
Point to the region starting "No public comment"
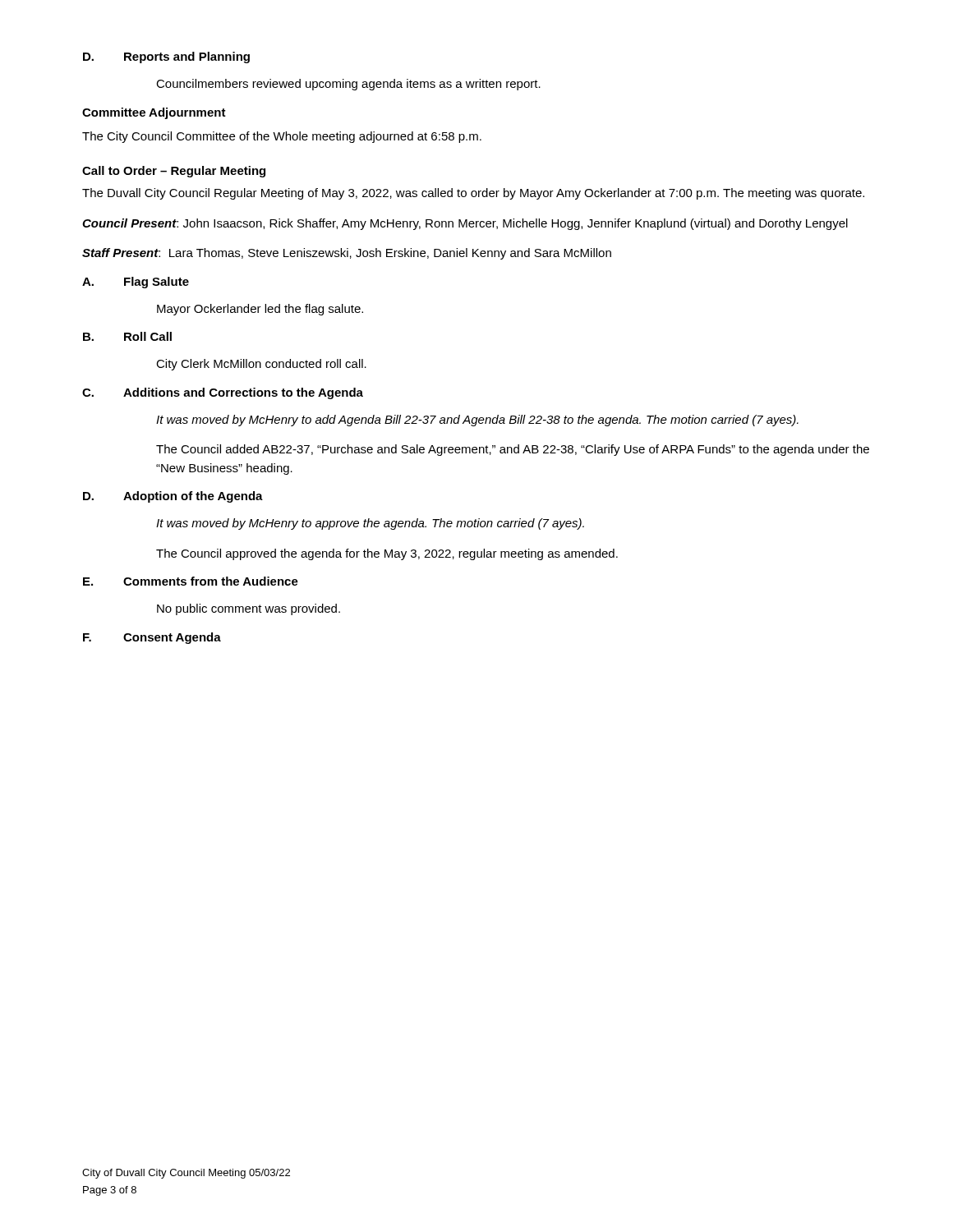[249, 608]
